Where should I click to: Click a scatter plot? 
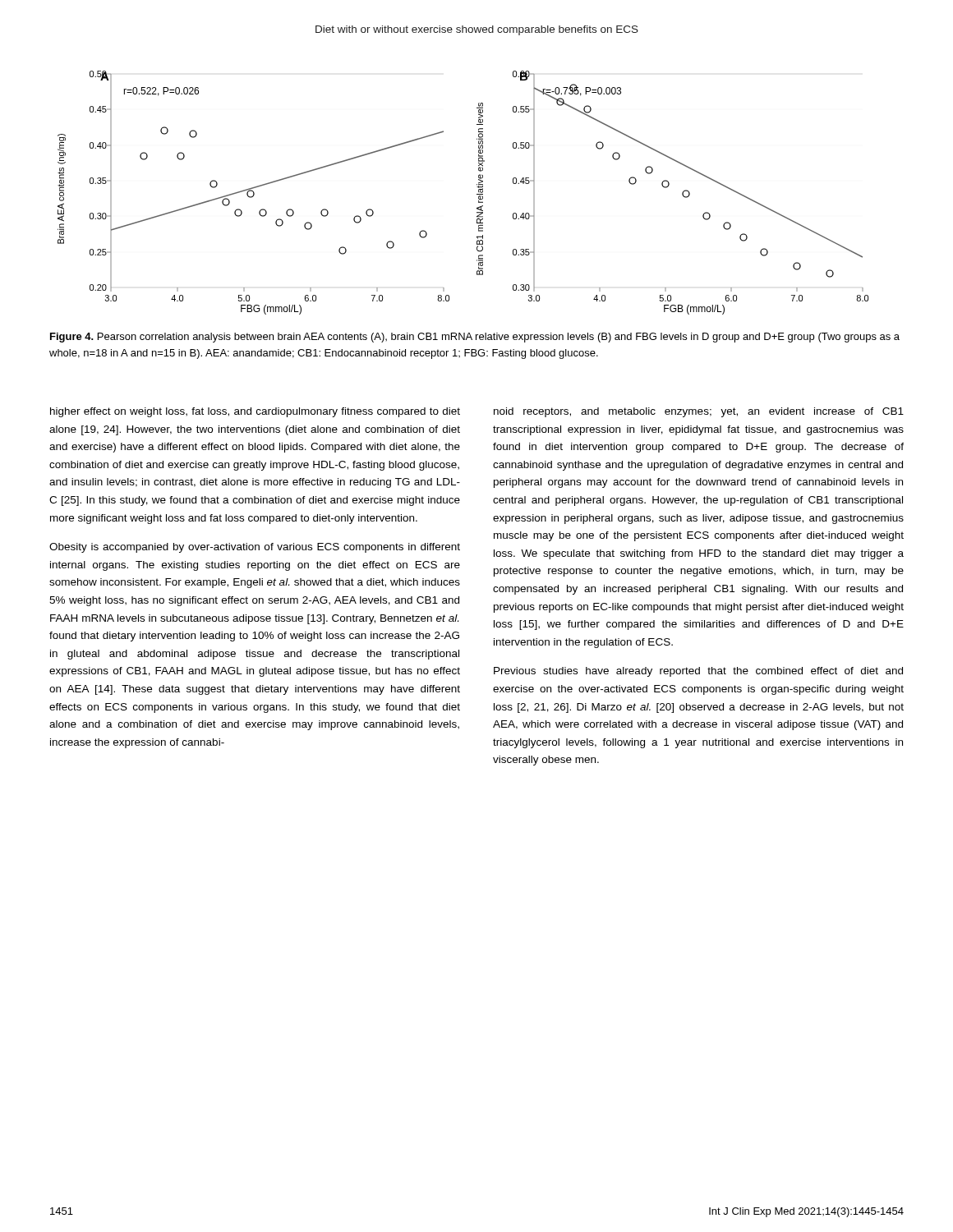click(476, 186)
